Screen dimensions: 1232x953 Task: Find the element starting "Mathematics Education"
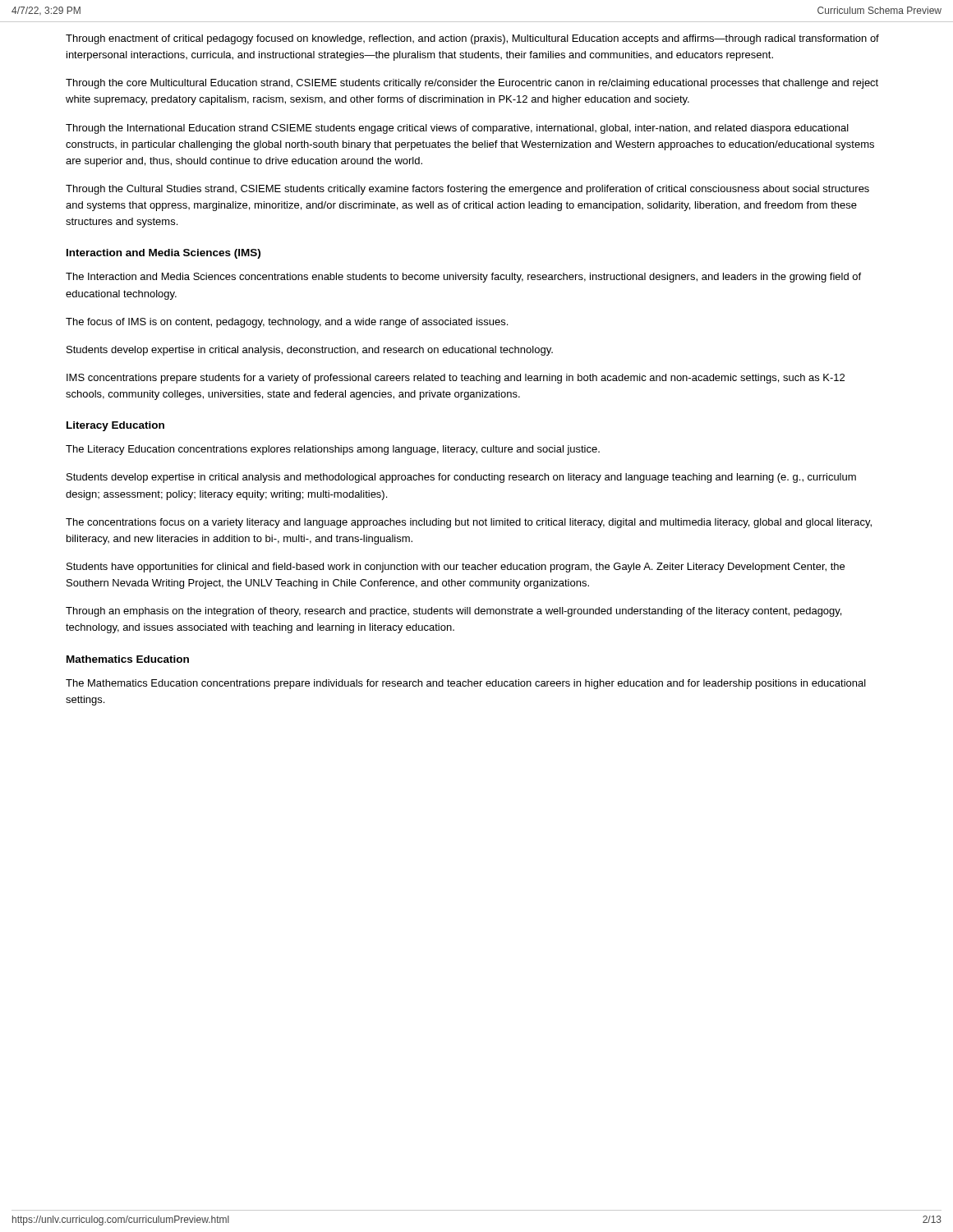128,659
